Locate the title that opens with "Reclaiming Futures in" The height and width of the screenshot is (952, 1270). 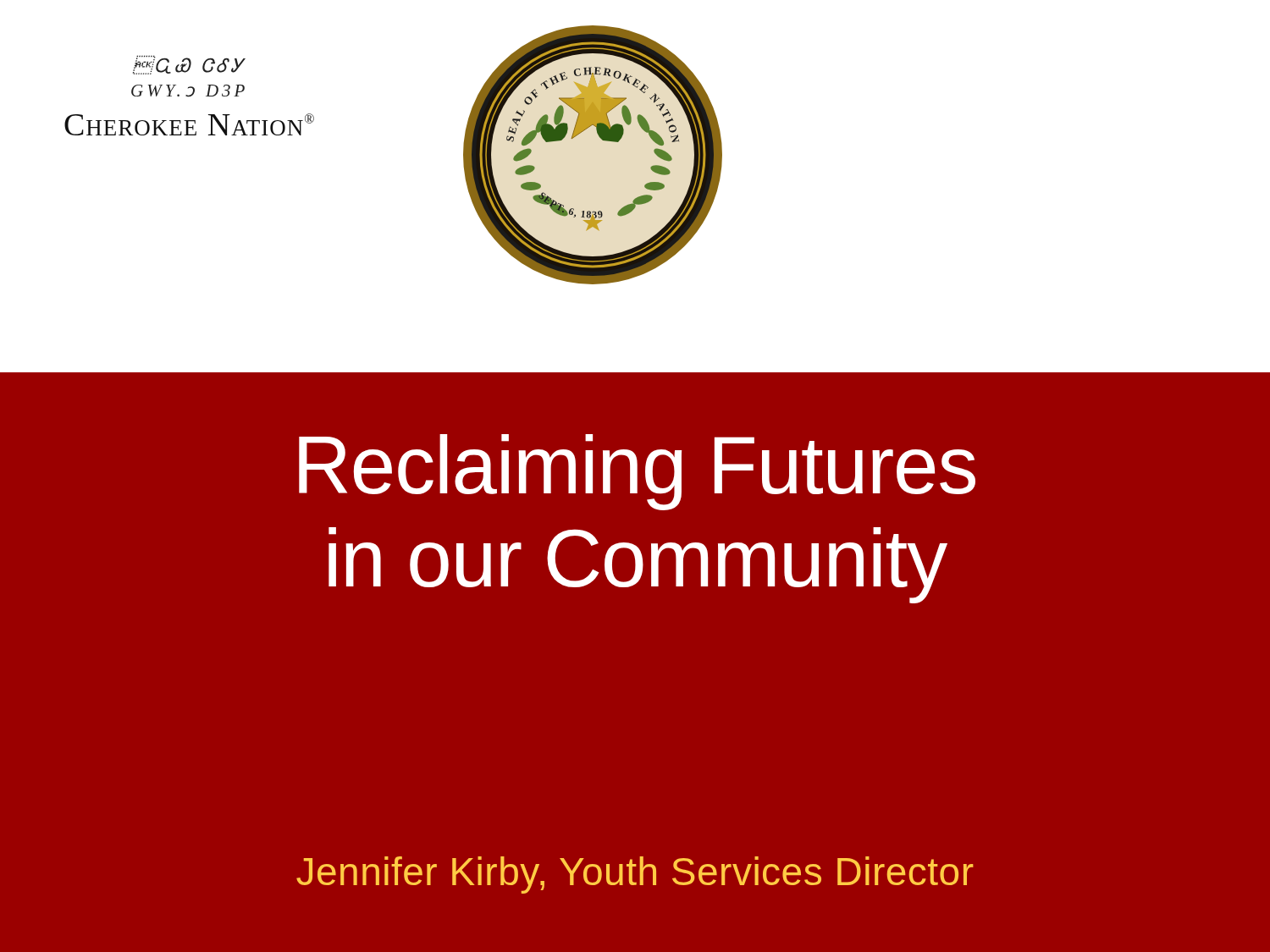[x=635, y=512]
